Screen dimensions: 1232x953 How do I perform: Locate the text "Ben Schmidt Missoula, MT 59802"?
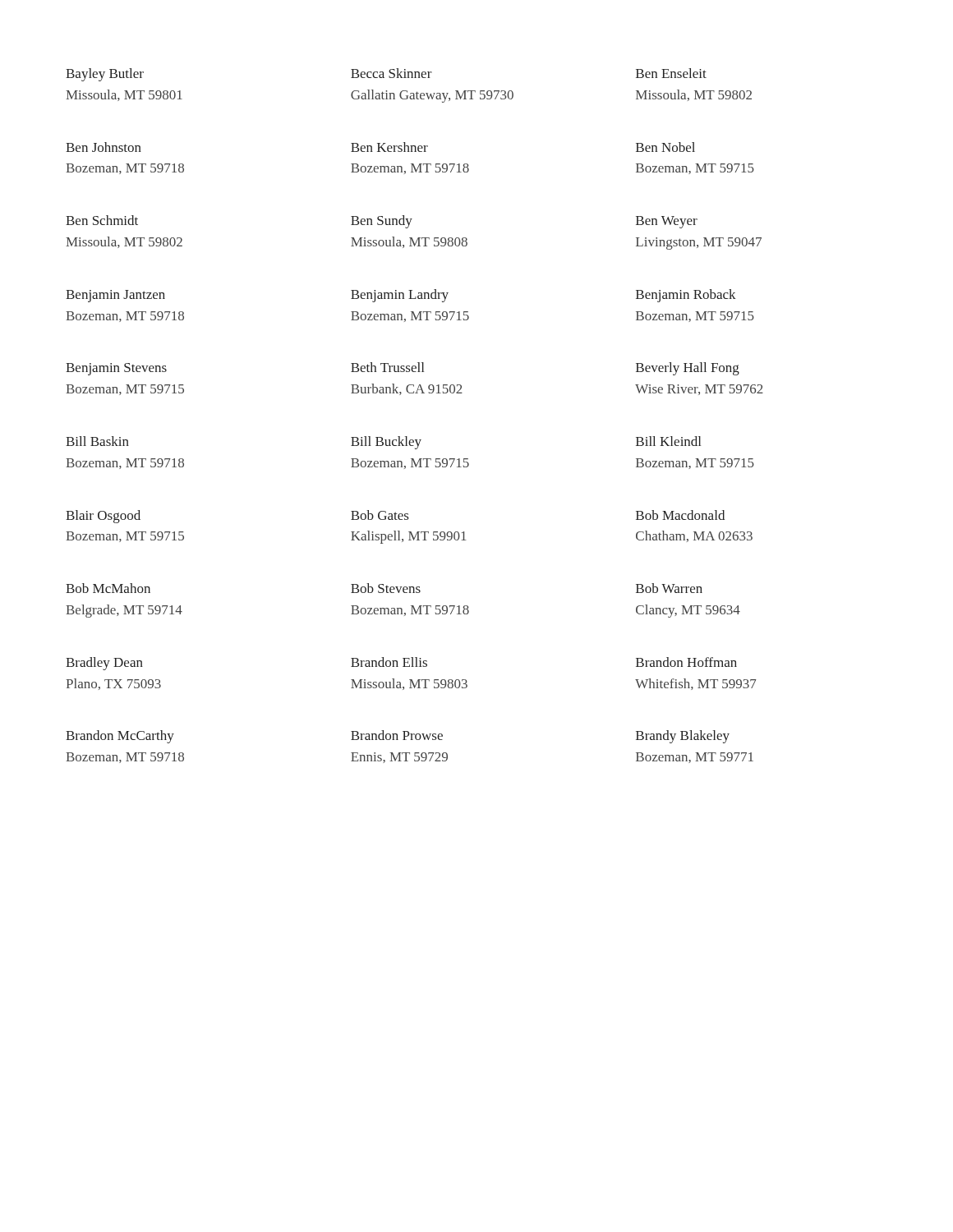tap(102, 220)
